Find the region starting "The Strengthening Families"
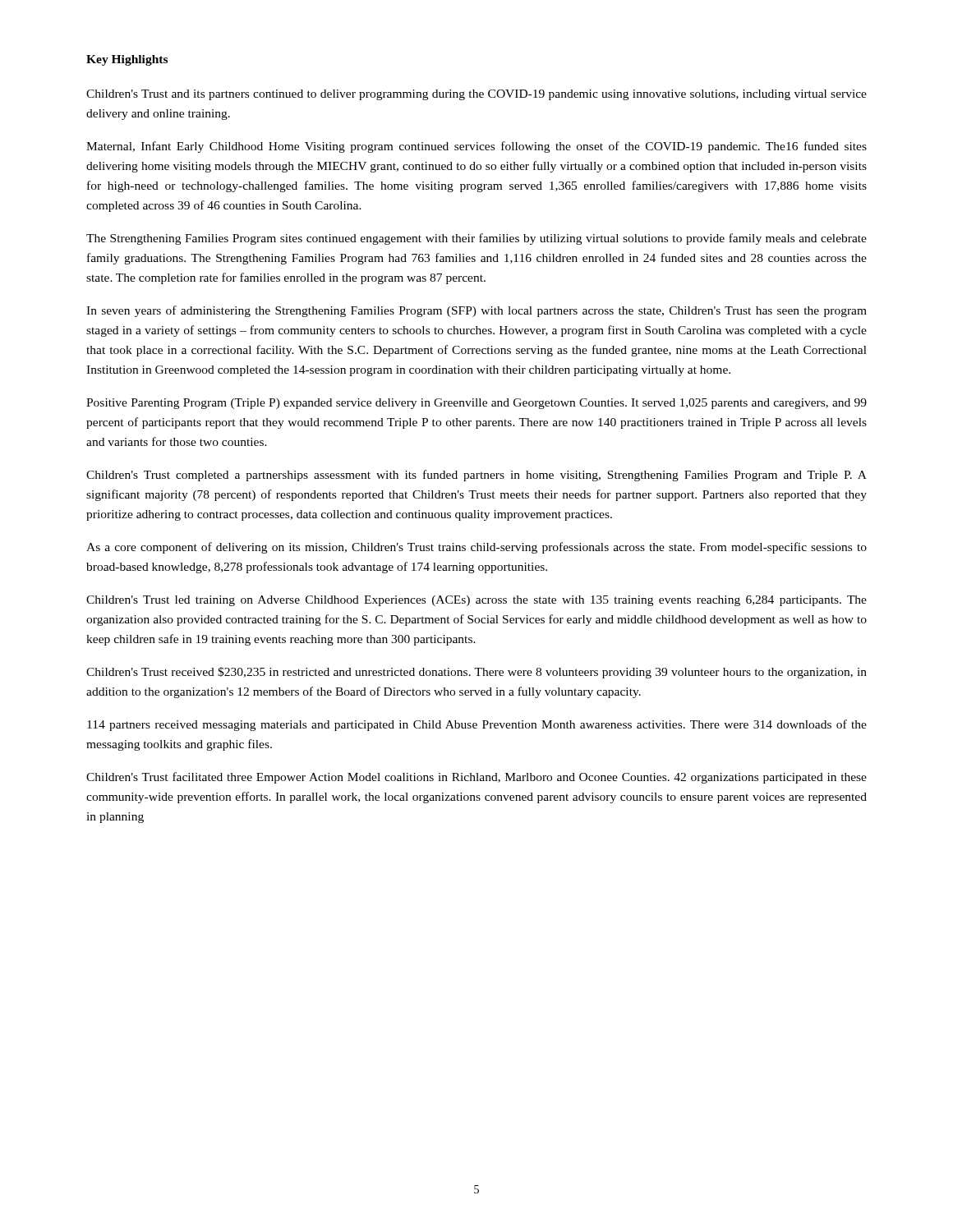 pos(476,258)
